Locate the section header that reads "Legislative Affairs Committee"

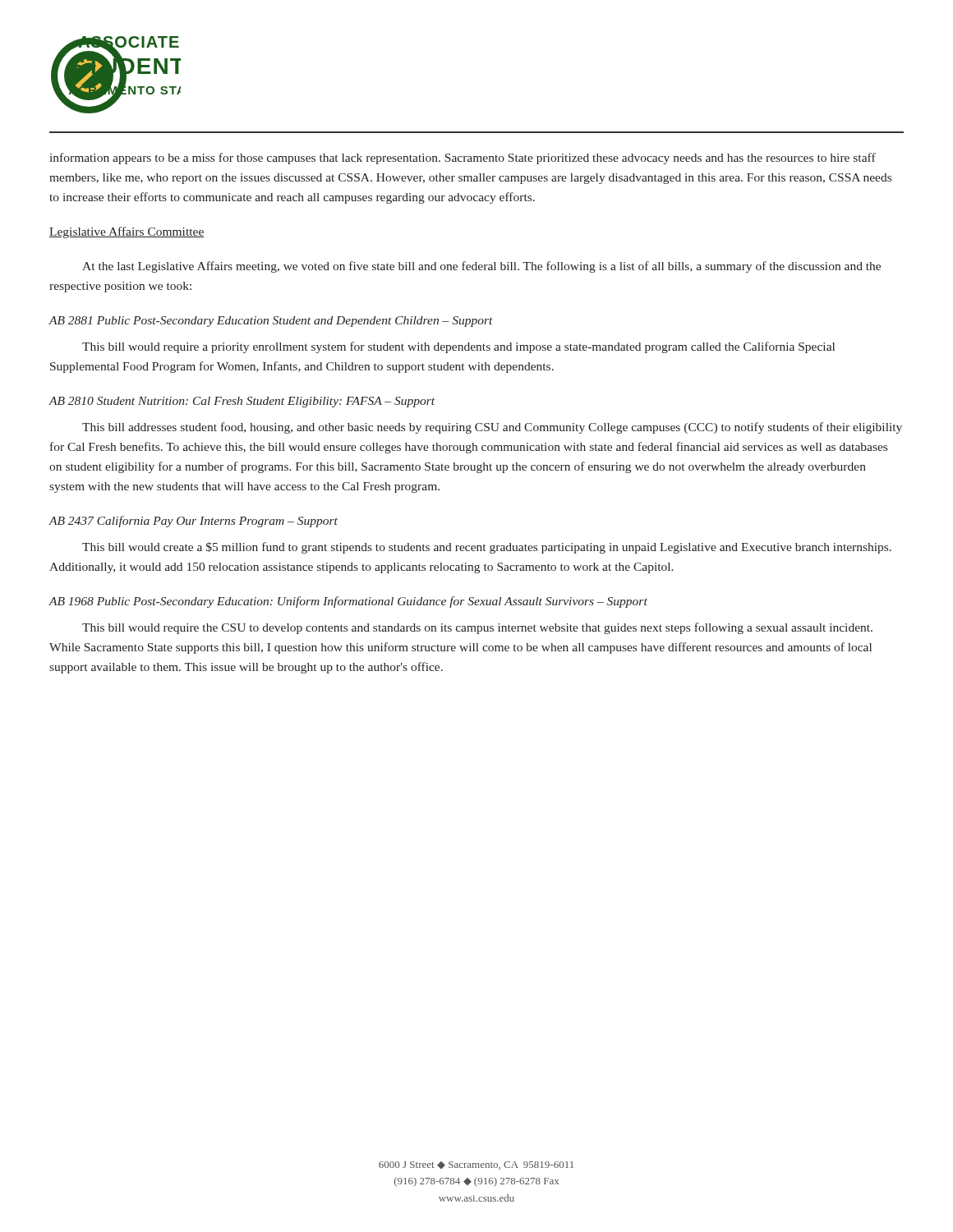[127, 232]
